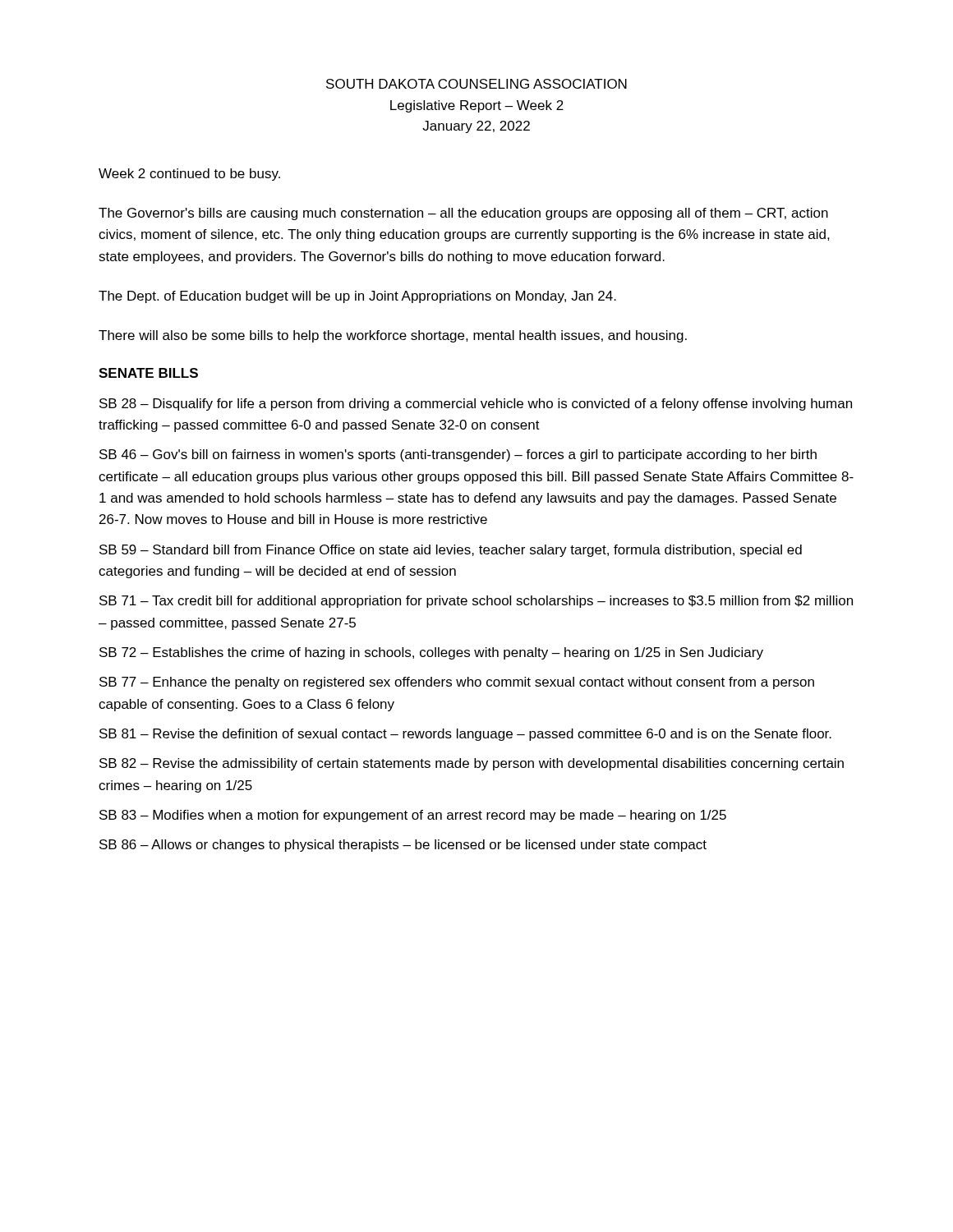
Task: Find the text block that says "The Dept. of Education budget will"
Action: pyautogui.click(x=358, y=296)
